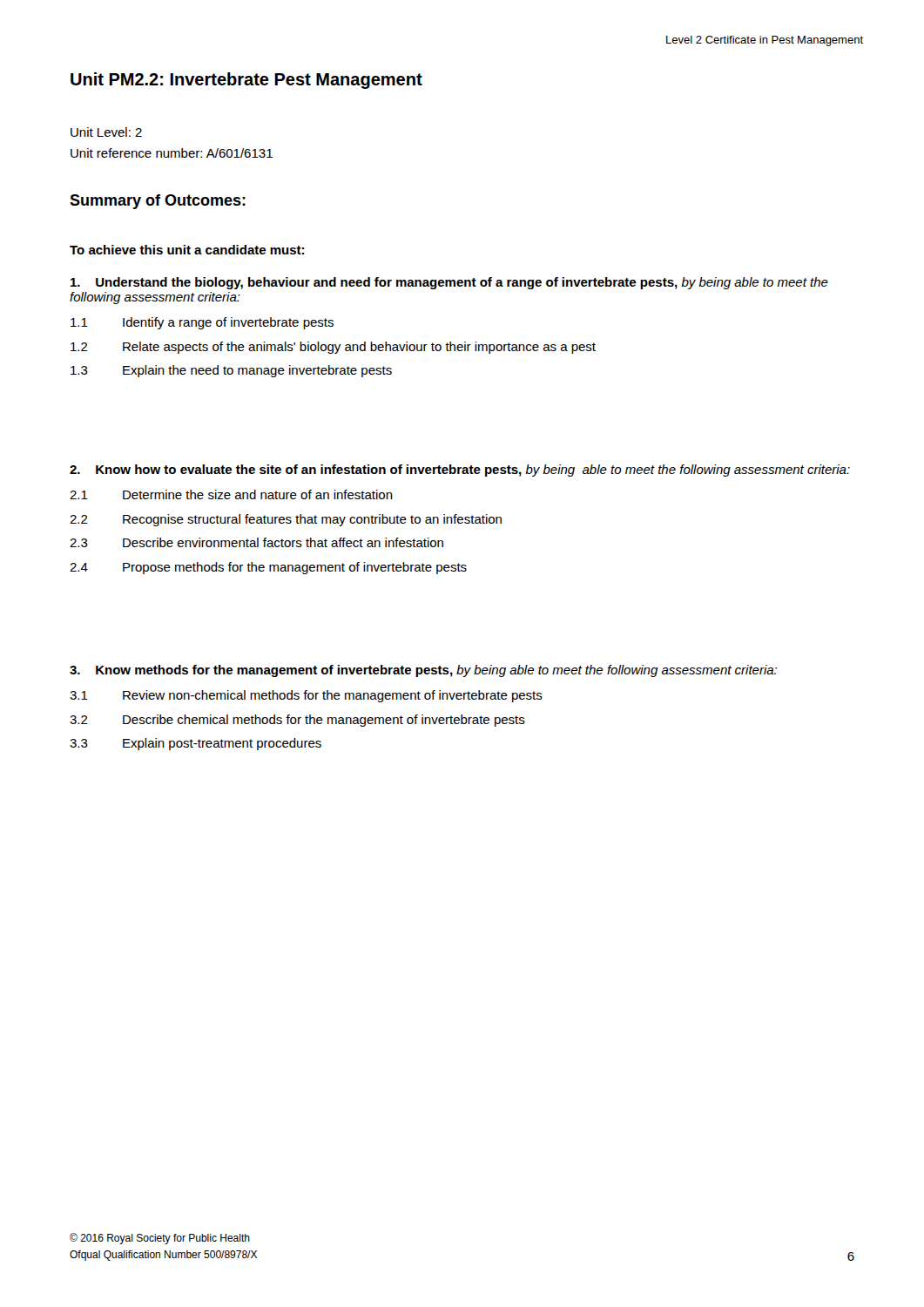Where is the passage that starts "Unit Level: 2"?
Screen dimensions: 1307x924
(x=171, y=142)
